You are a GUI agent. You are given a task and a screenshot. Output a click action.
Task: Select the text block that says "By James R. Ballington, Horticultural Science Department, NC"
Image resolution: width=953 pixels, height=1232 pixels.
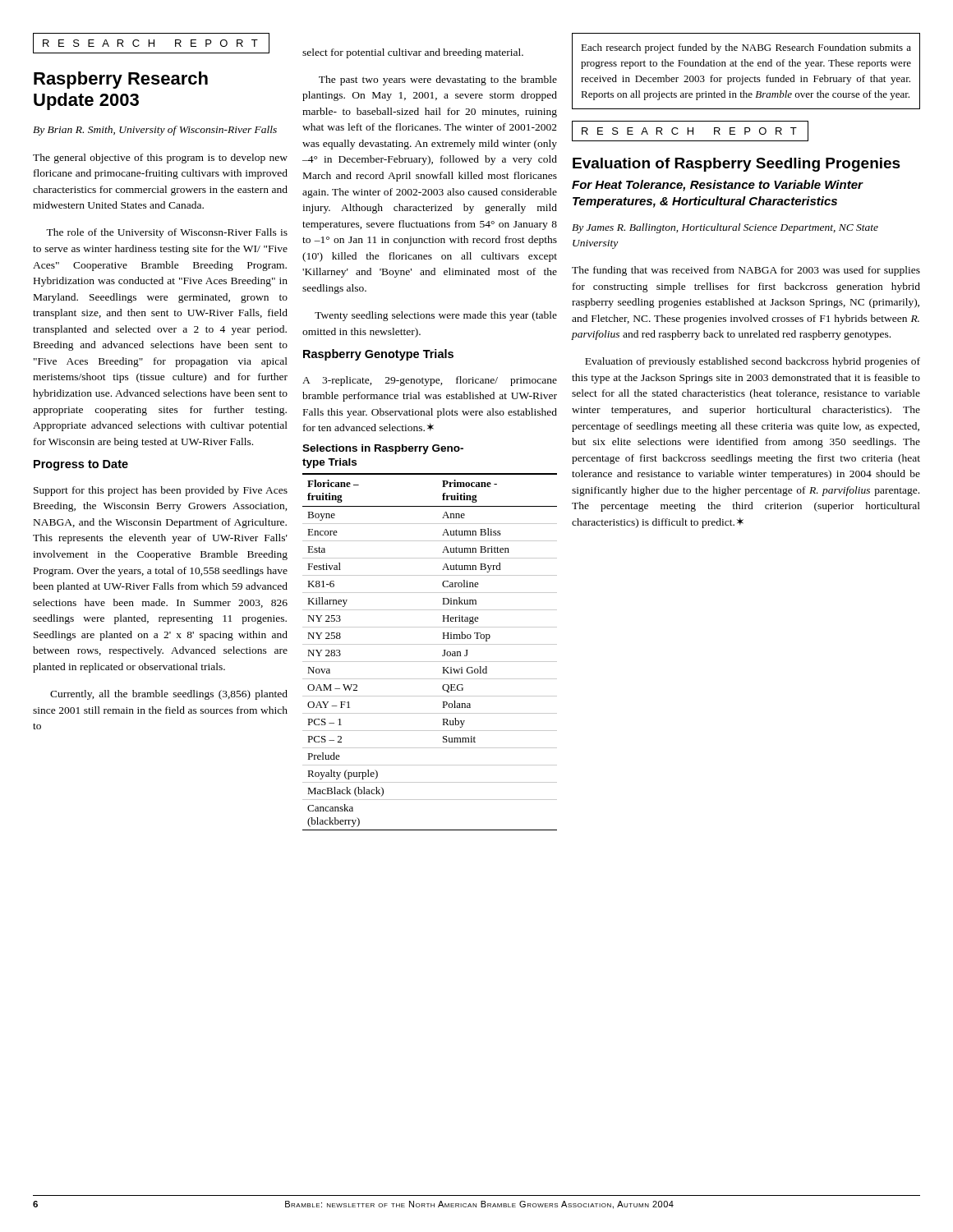[746, 235]
